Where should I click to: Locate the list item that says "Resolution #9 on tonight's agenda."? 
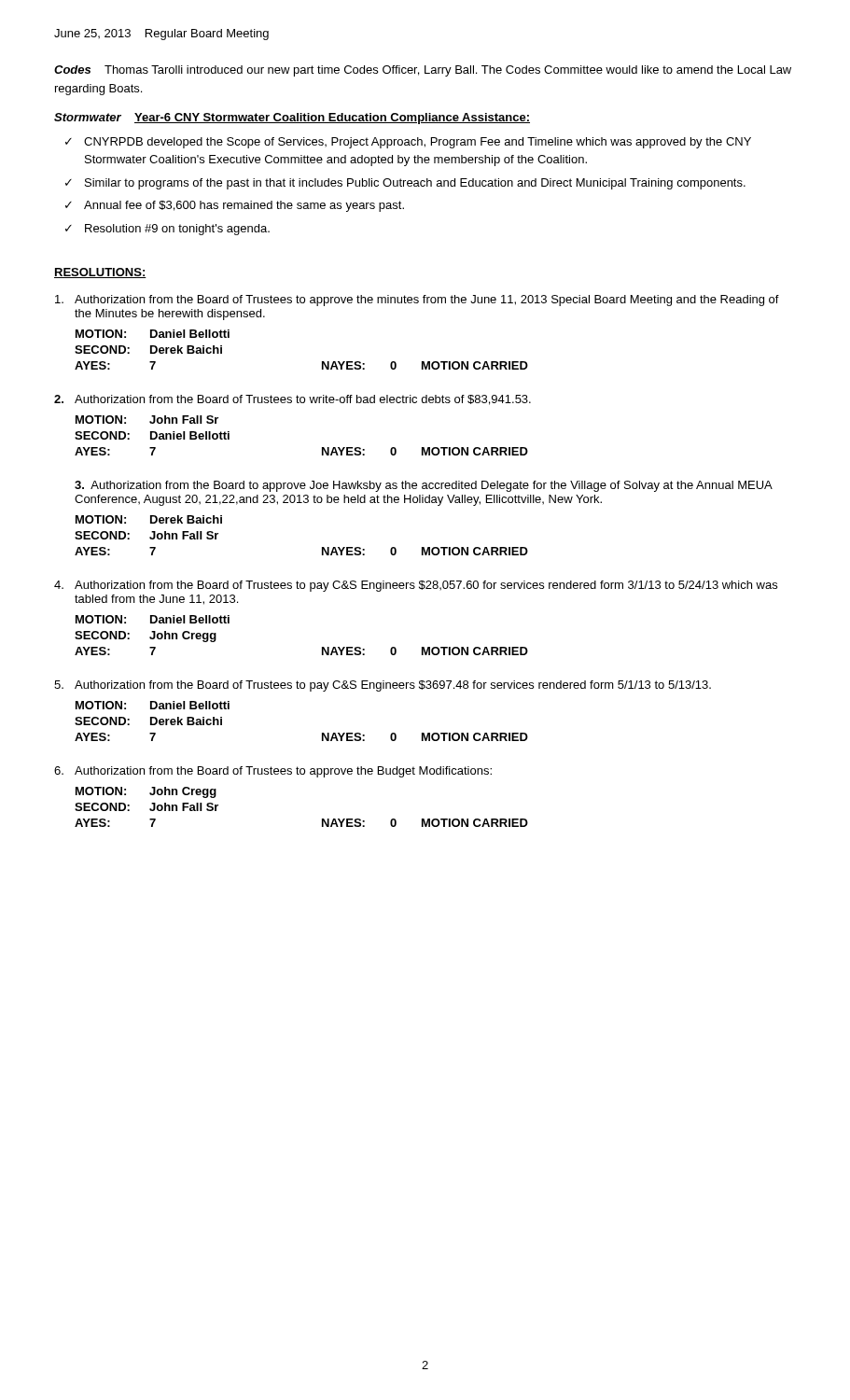pos(177,228)
